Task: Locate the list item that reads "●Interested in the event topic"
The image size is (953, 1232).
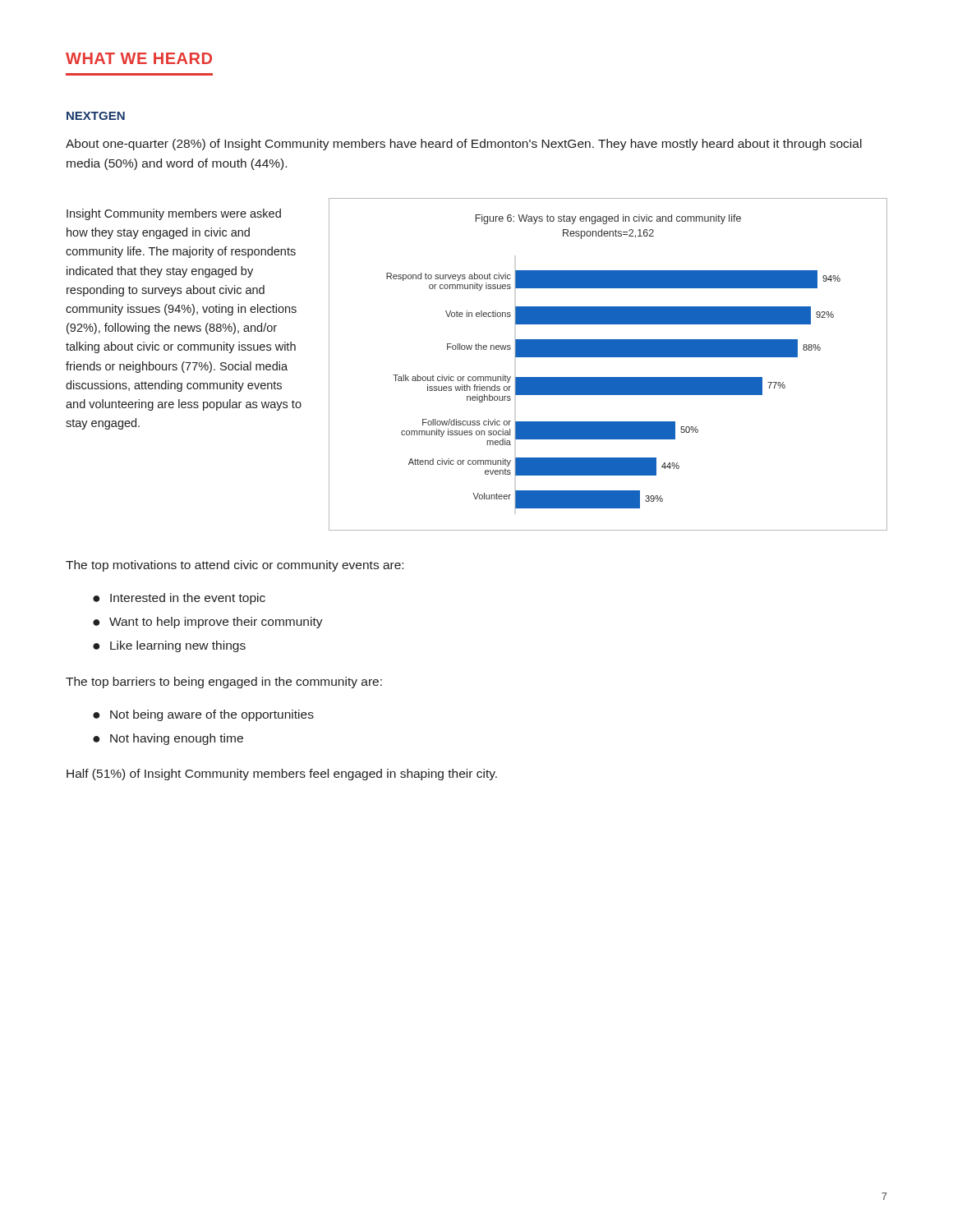Action: coord(179,599)
